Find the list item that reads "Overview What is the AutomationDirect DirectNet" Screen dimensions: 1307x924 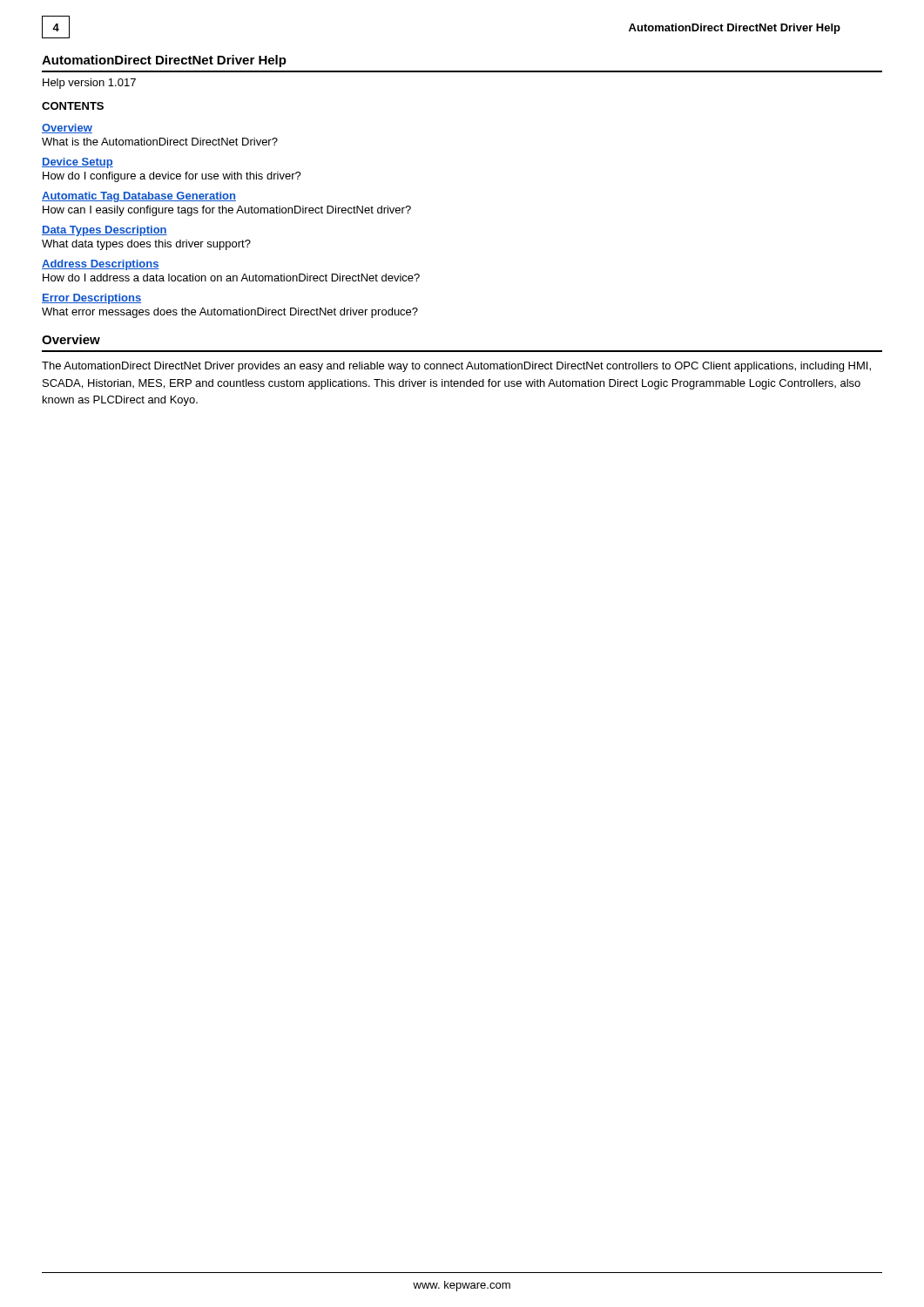[67, 129]
